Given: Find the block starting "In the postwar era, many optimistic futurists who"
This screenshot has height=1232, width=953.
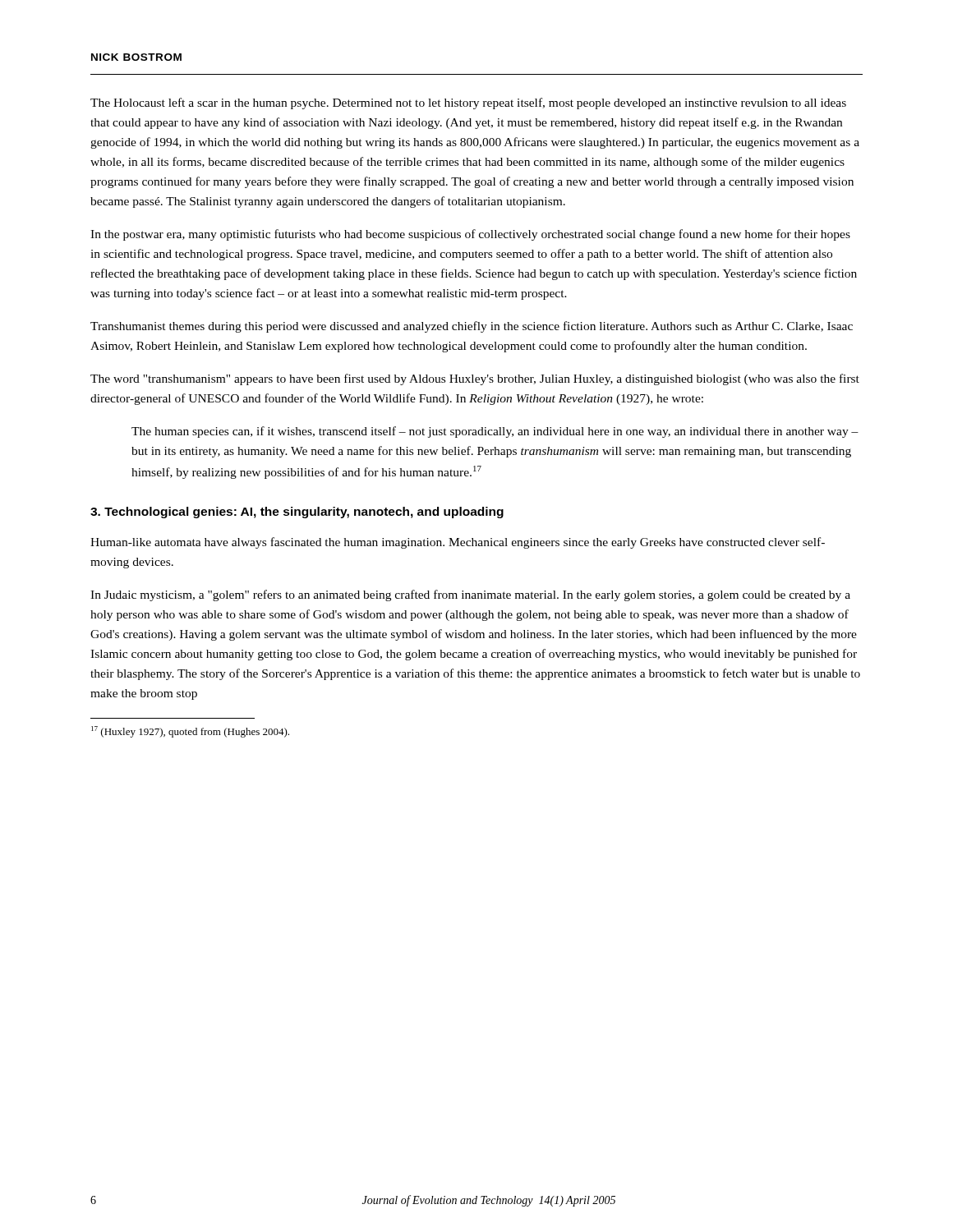Looking at the screenshot, I should 474,264.
